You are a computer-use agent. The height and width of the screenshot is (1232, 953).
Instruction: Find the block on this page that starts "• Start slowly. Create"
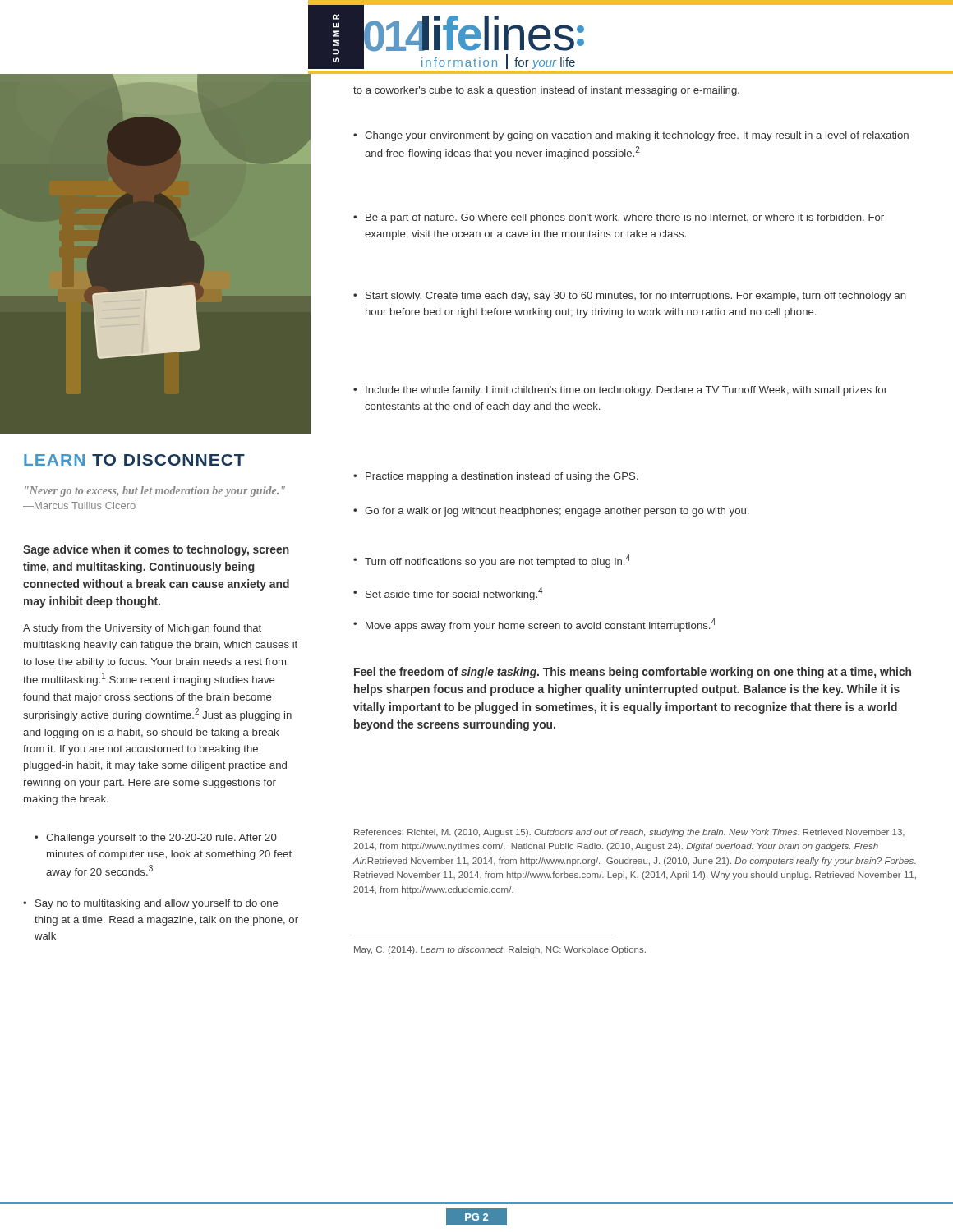coord(641,304)
